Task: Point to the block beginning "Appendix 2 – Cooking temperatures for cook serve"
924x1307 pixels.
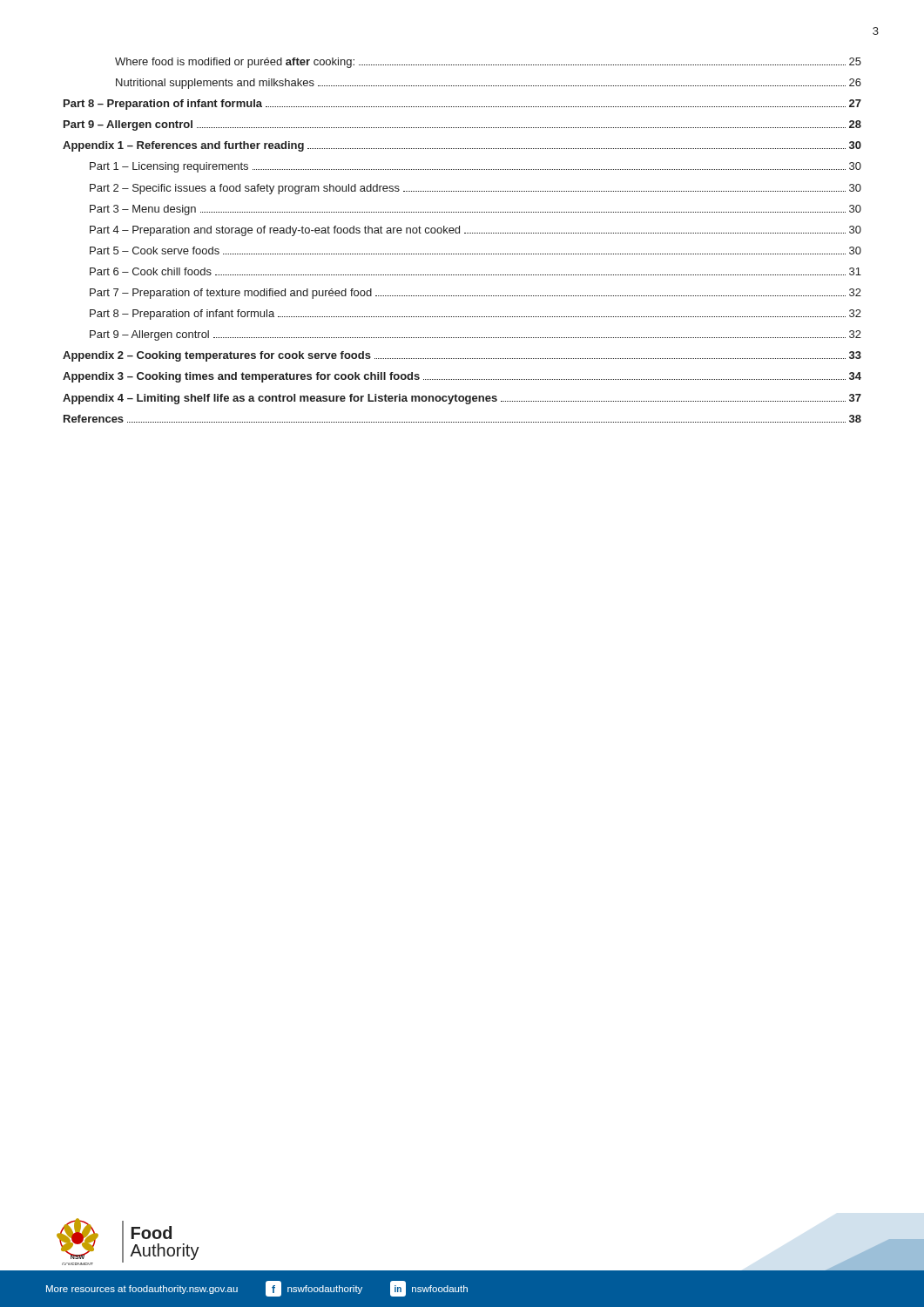Action: click(462, 356)
